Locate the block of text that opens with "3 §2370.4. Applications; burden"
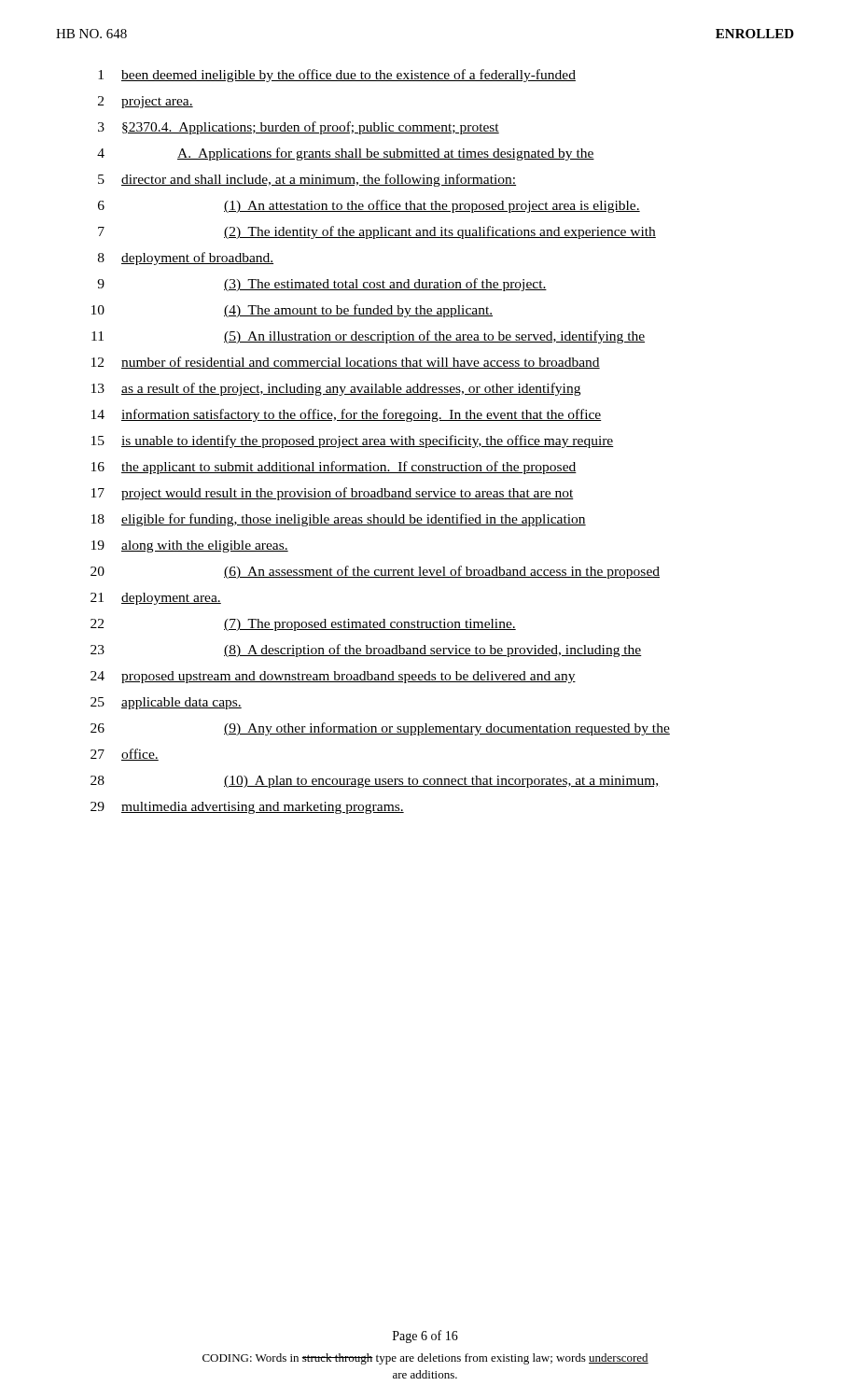This screenshot has height=1400, width=850. (425, 127)
